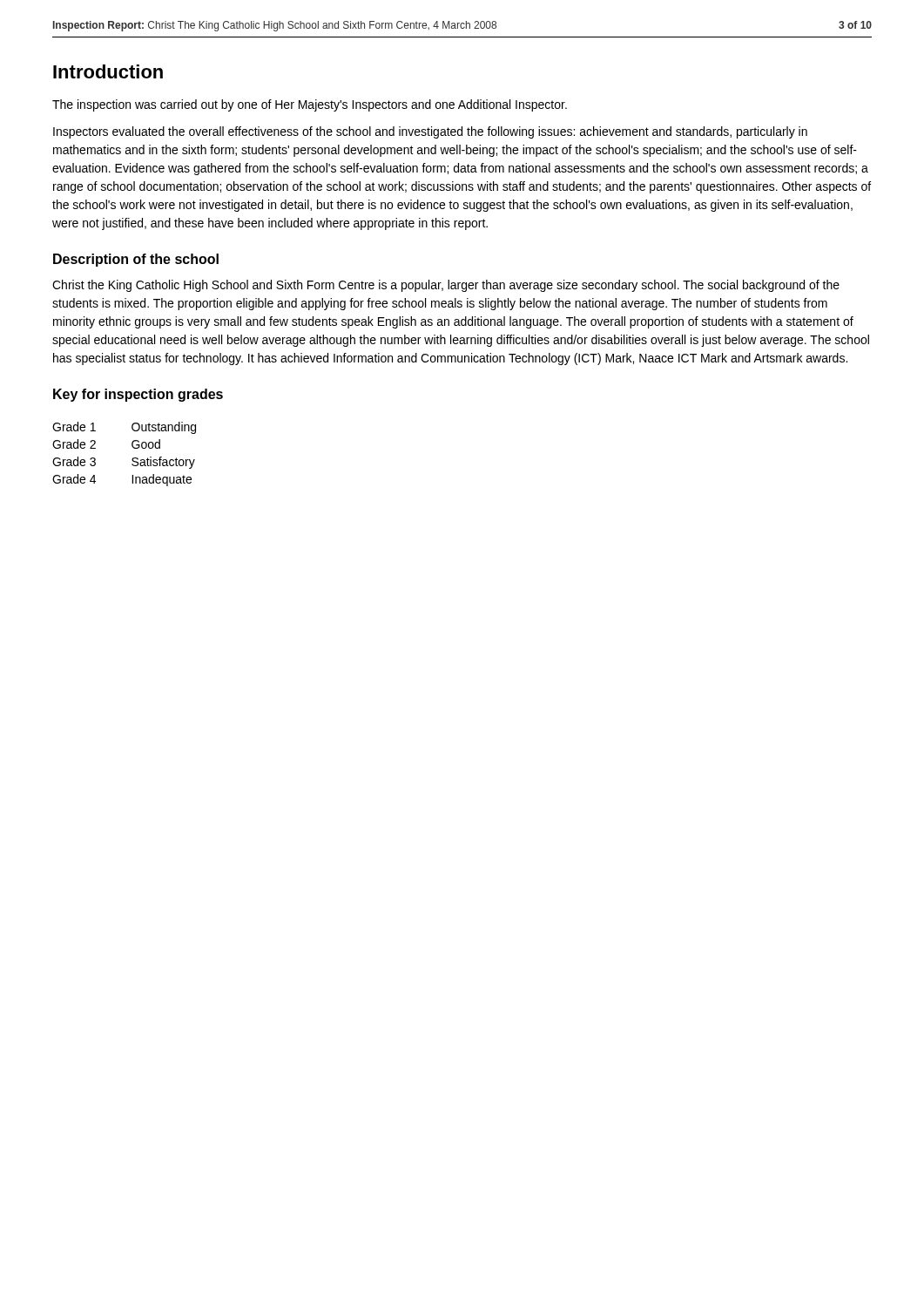Viewport: 924px width, 1307px height.
Task: Point to "Grade 3"
Action: tap(74, 462)
